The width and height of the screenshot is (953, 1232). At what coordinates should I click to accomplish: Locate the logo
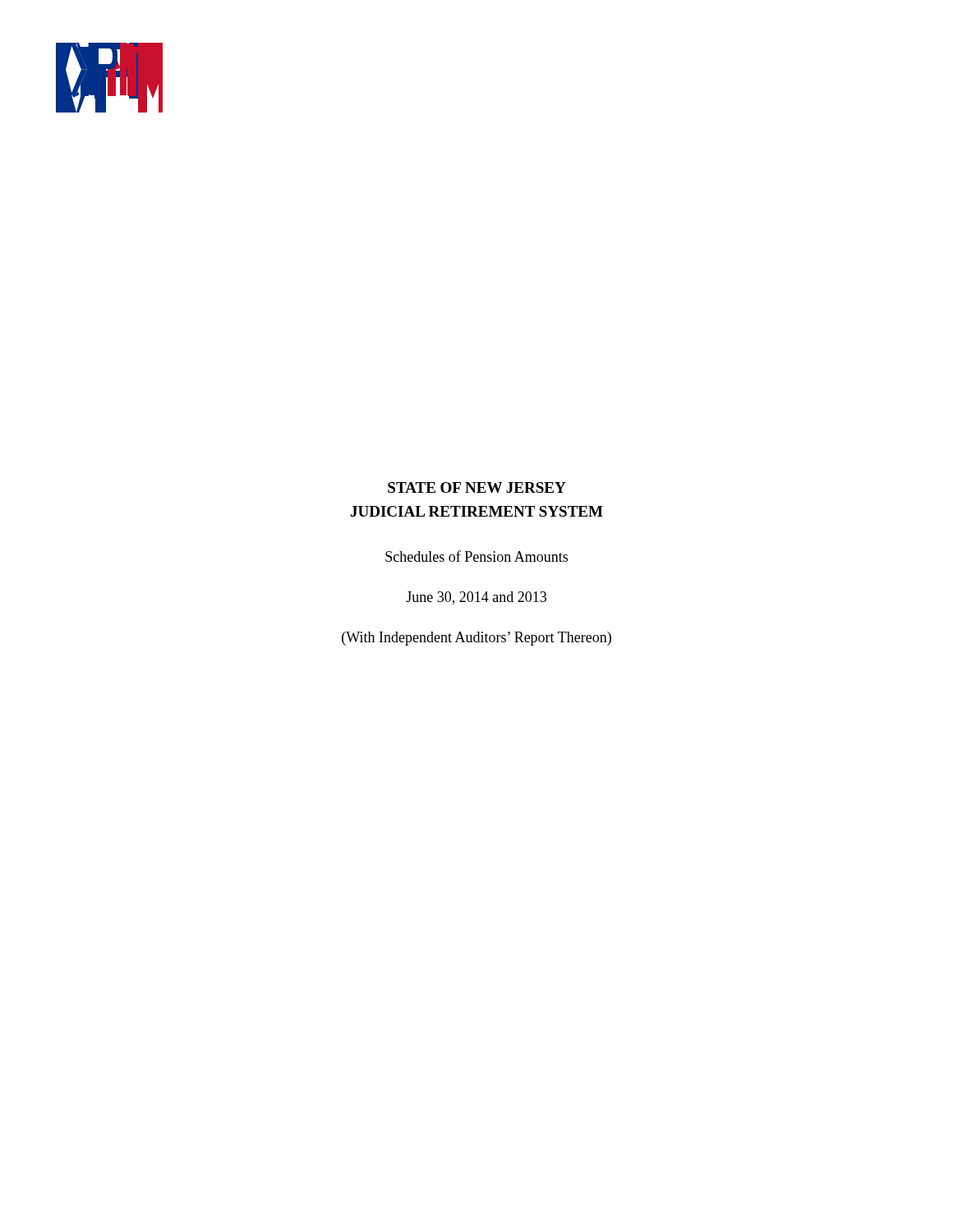tap(93, 70)
